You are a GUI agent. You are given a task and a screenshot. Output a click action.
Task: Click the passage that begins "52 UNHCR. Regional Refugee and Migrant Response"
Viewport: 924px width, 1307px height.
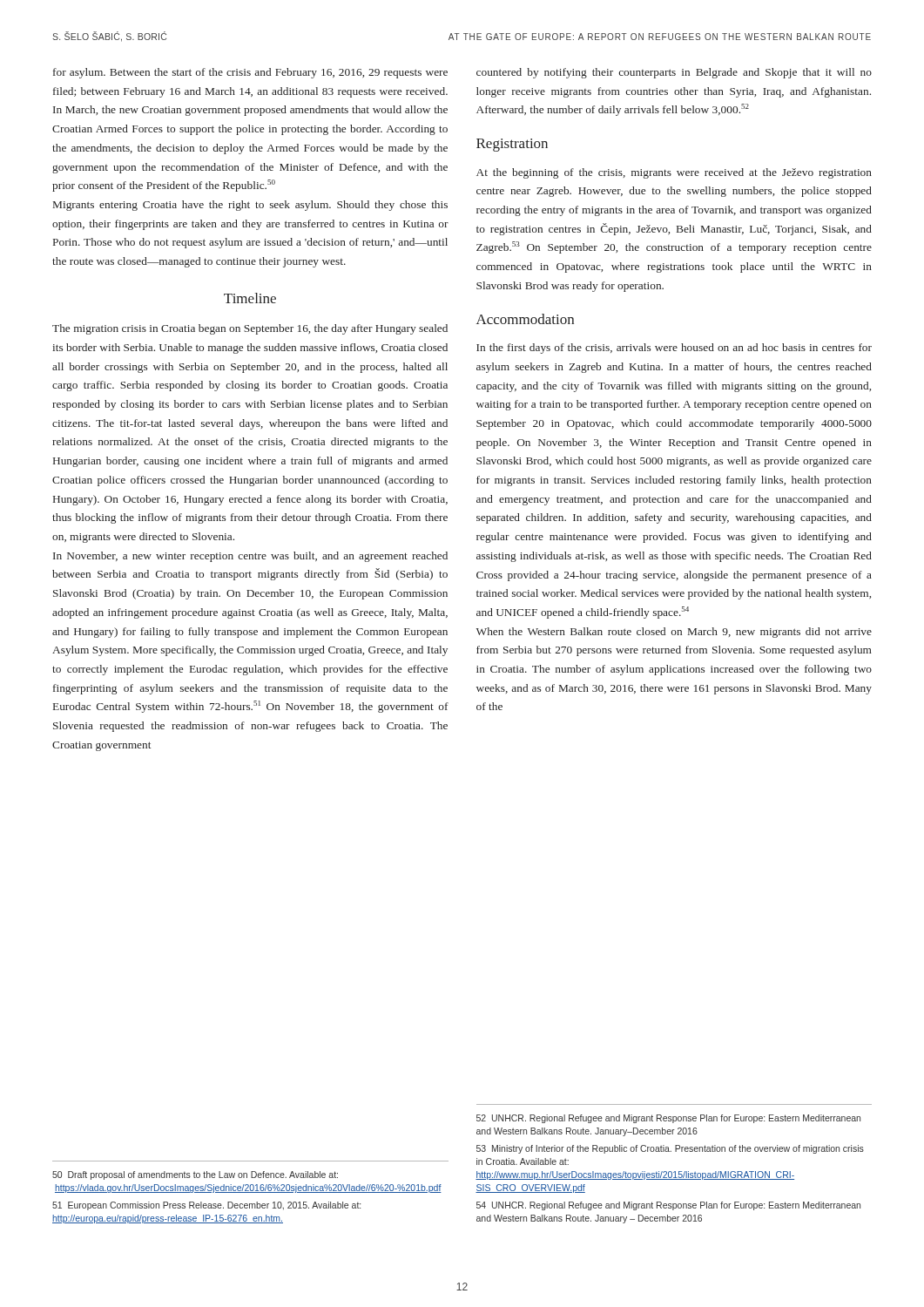(x=674, y=1125)
